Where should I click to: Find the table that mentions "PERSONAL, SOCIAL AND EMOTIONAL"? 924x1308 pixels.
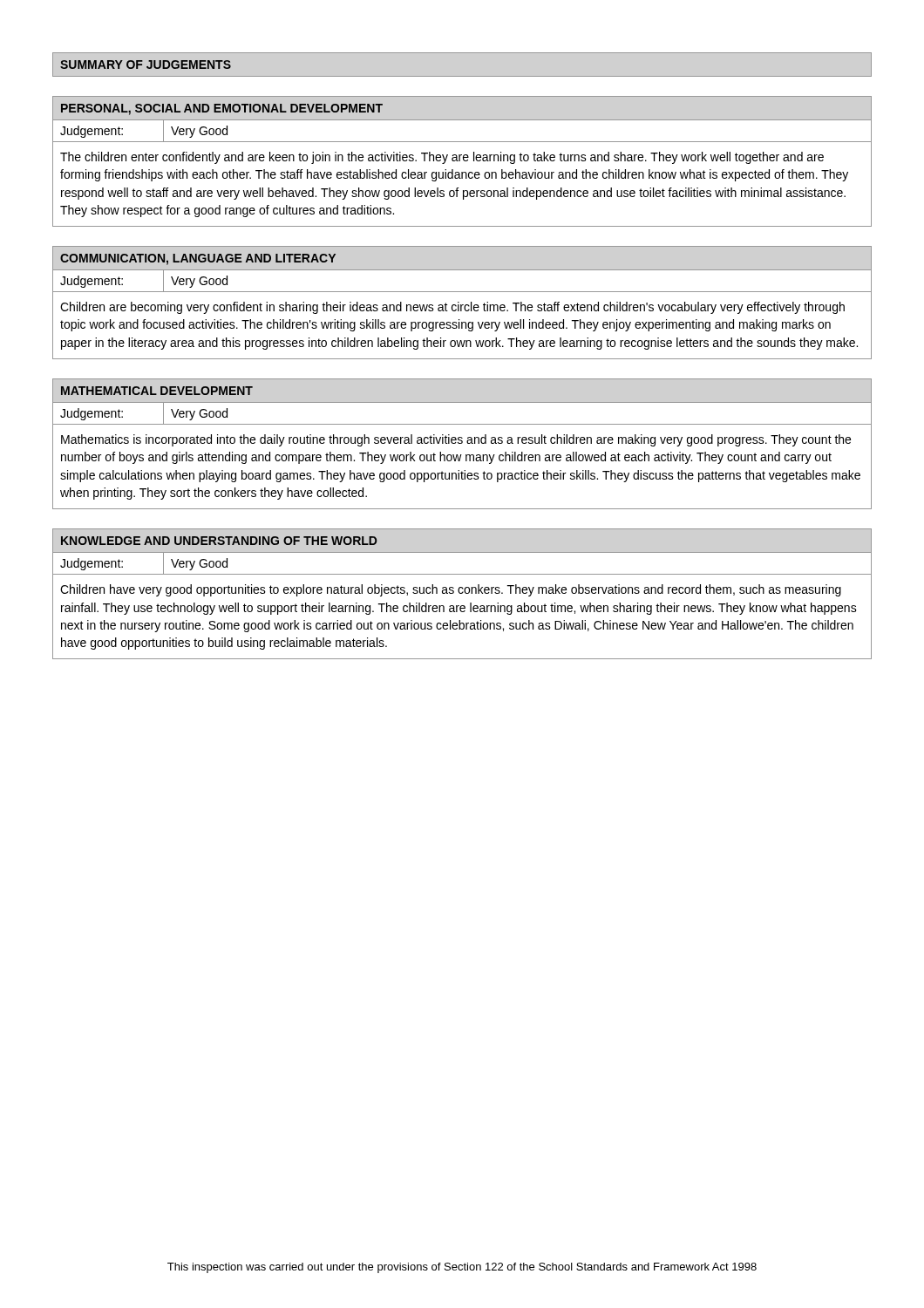click(462, 161)
